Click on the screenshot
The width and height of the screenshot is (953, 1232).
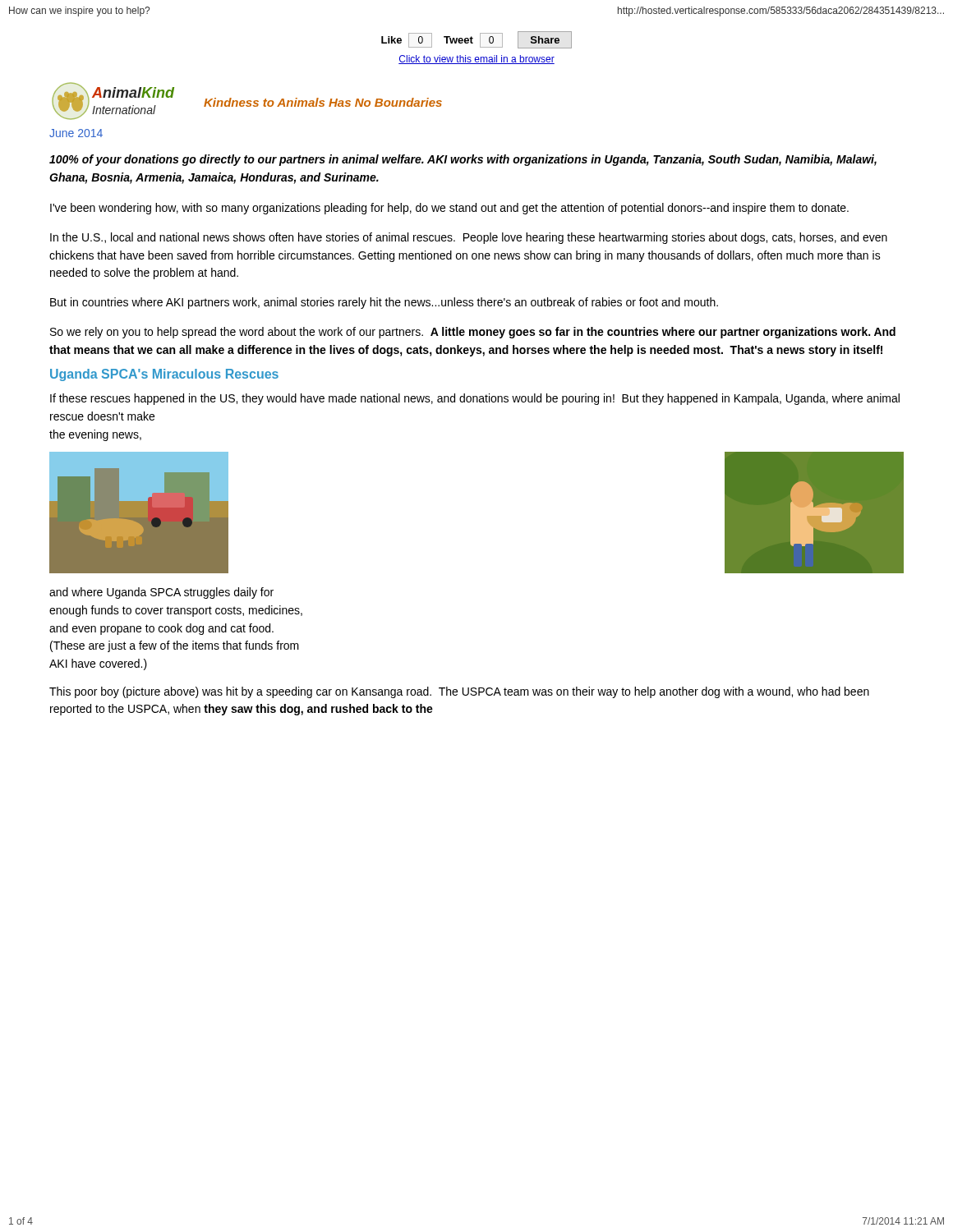tap(476, 40)
